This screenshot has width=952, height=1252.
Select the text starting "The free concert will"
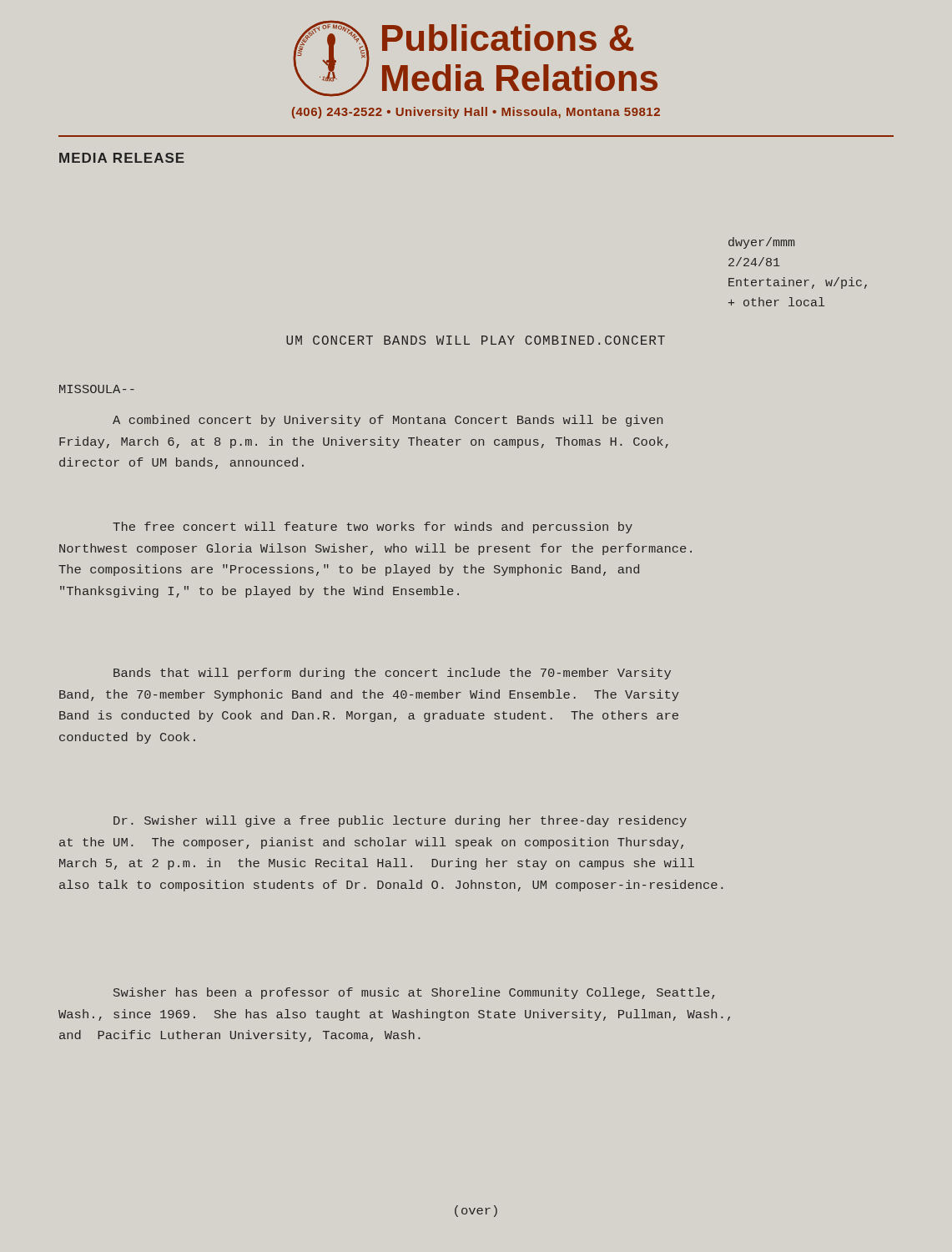377,560
